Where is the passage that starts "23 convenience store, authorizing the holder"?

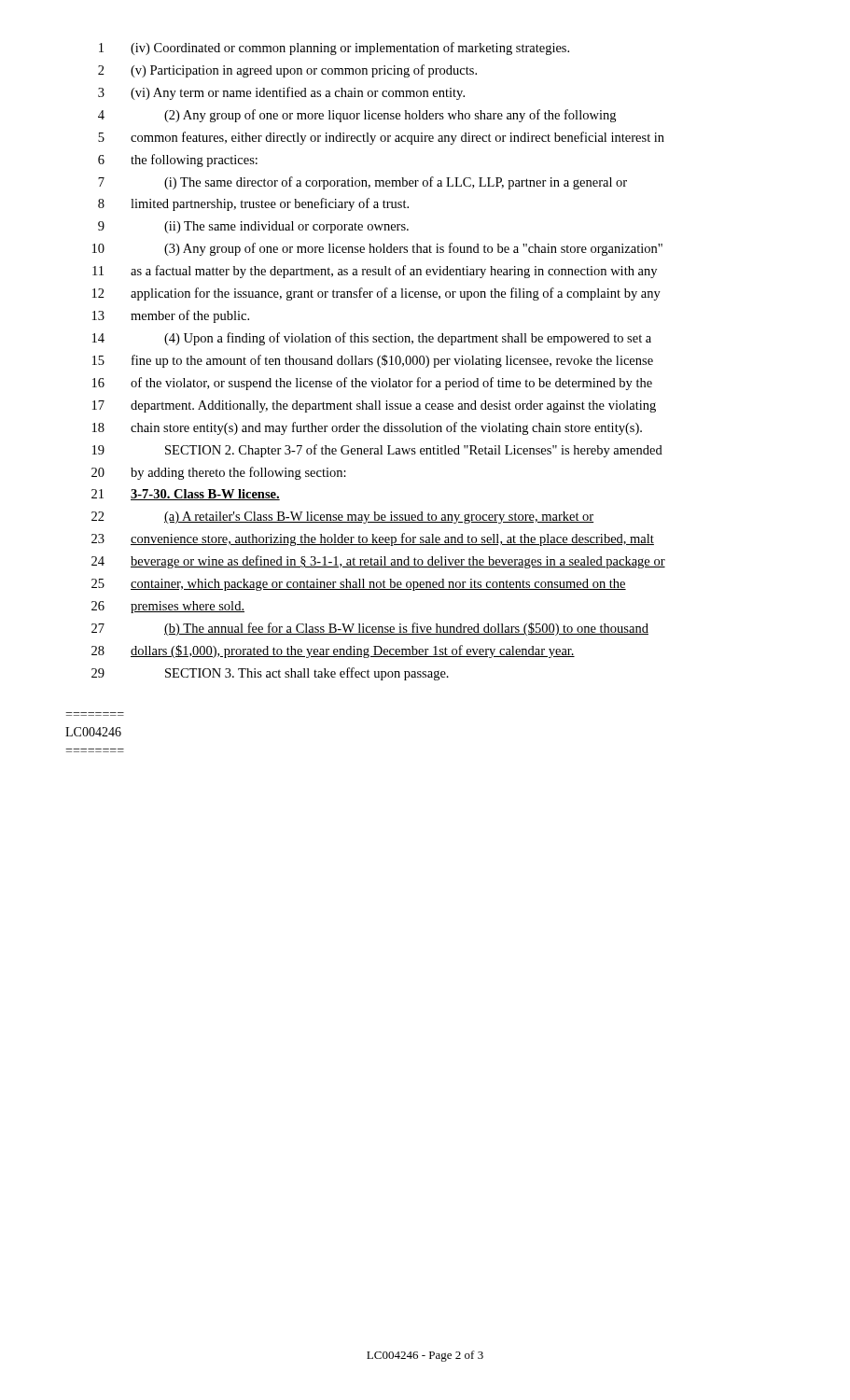425,540
